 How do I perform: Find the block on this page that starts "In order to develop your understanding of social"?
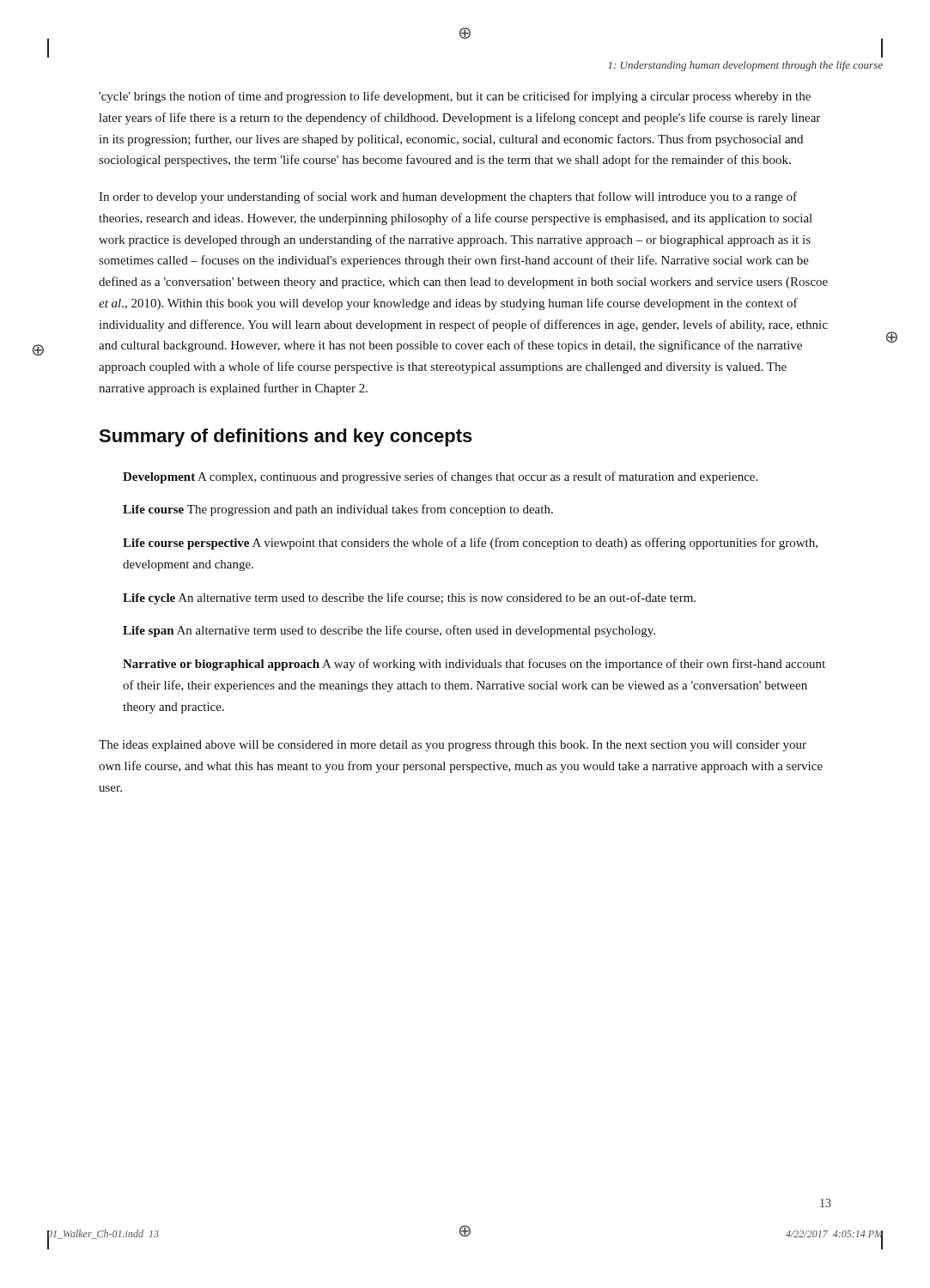pos(463,292)
